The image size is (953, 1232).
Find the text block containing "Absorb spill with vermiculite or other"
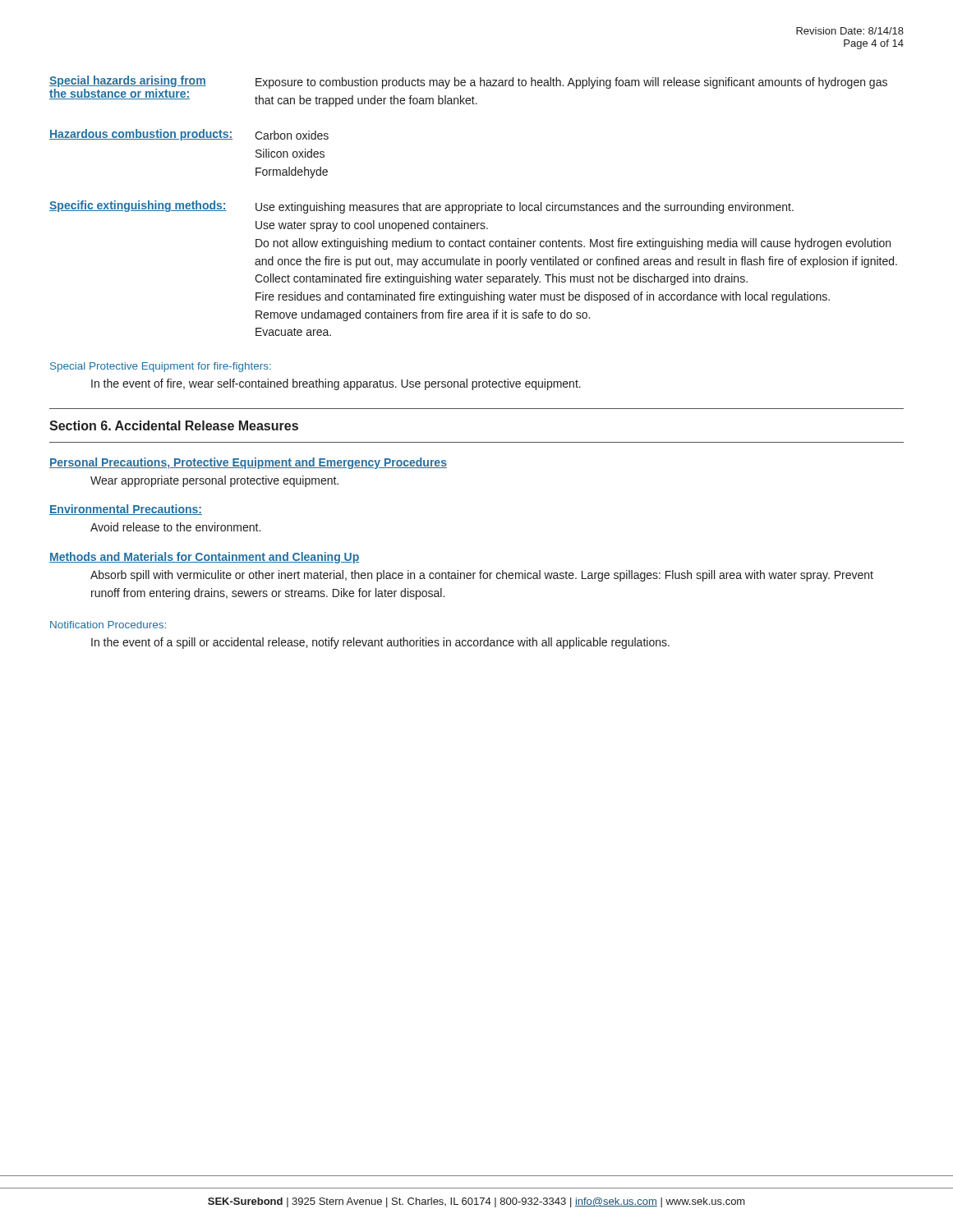[x=482, y=584]
